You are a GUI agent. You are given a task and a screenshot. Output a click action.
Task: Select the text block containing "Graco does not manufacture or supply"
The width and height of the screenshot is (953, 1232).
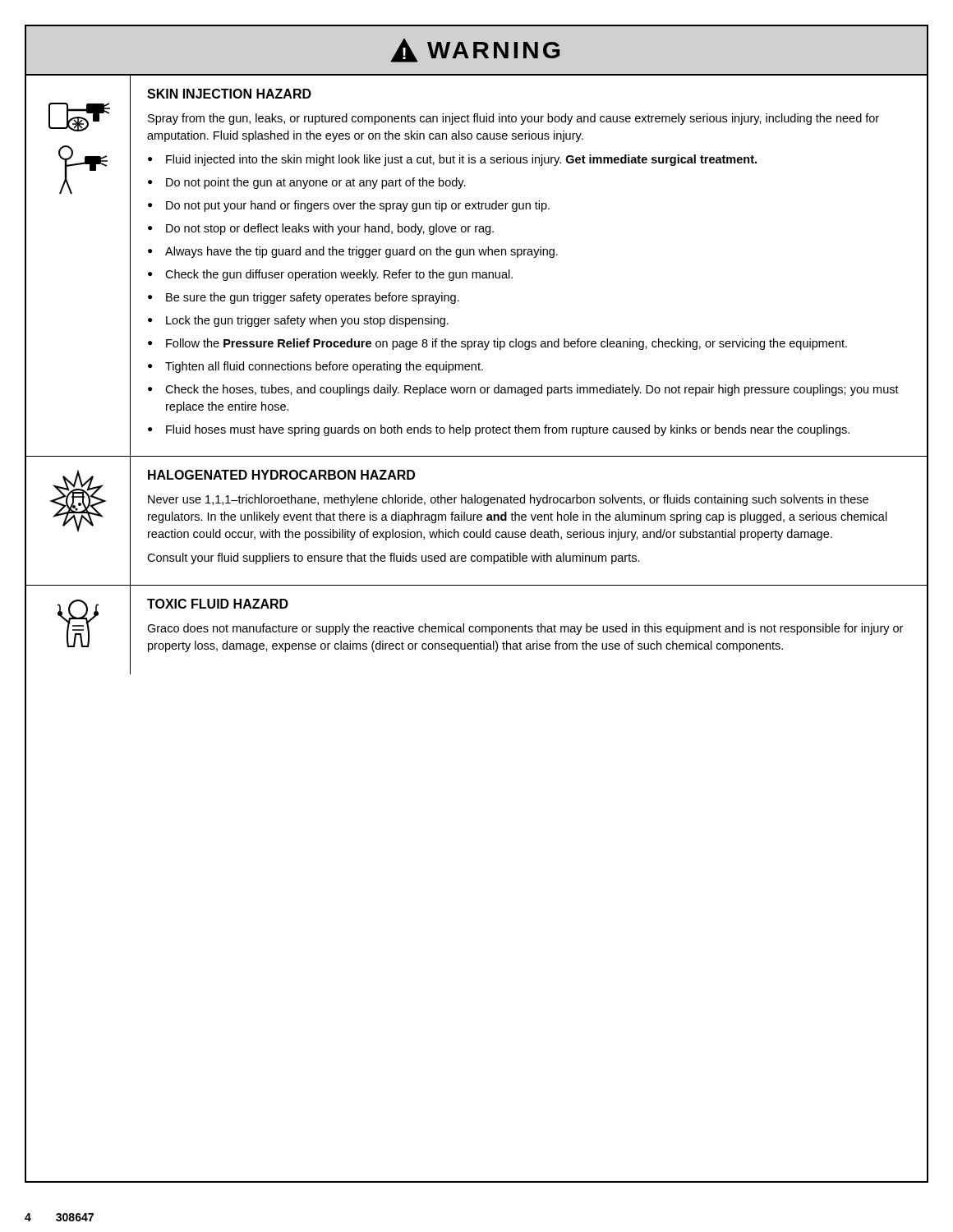click(525, 637)
